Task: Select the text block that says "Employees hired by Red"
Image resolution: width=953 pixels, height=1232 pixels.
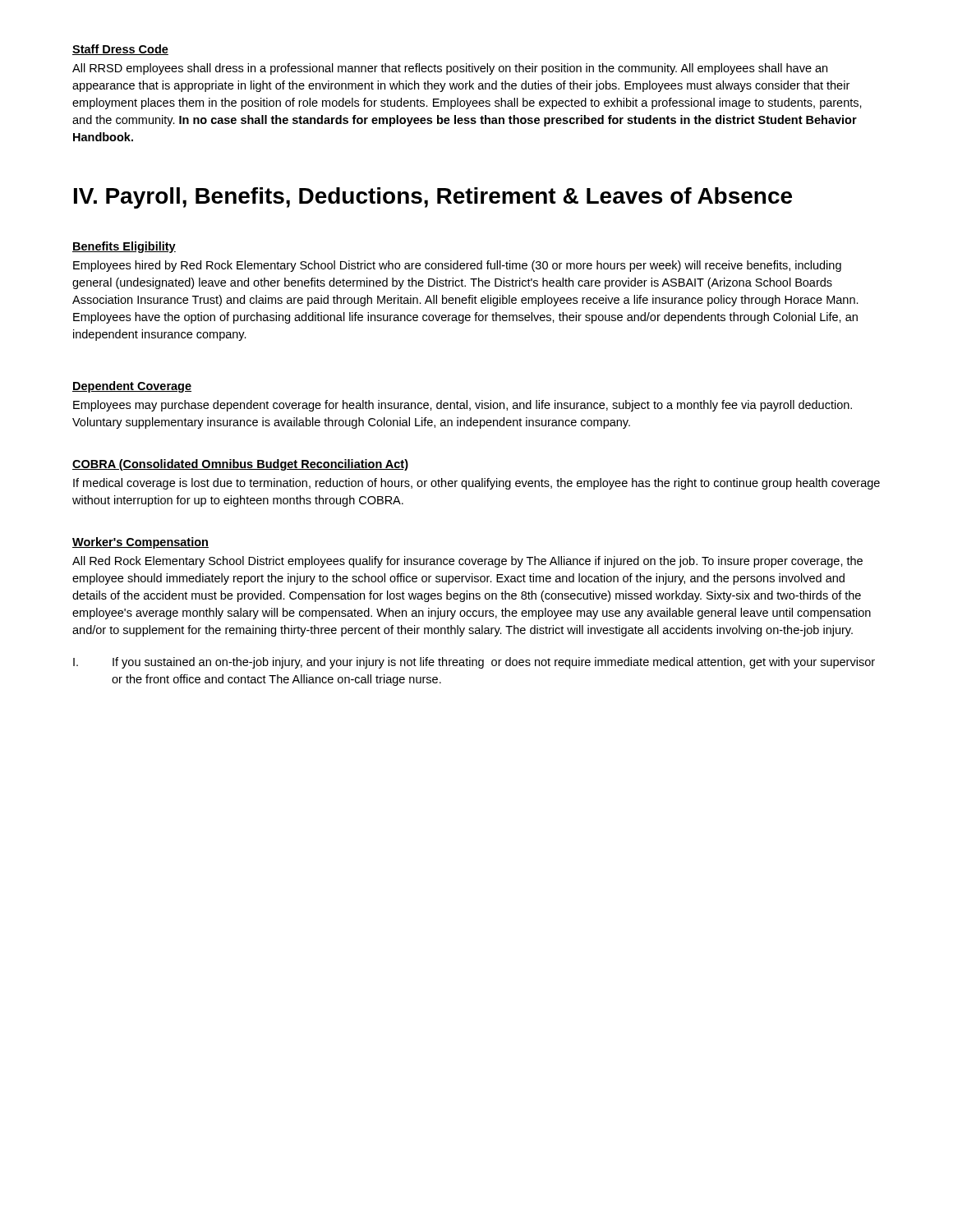Action: tap(466, 300)
